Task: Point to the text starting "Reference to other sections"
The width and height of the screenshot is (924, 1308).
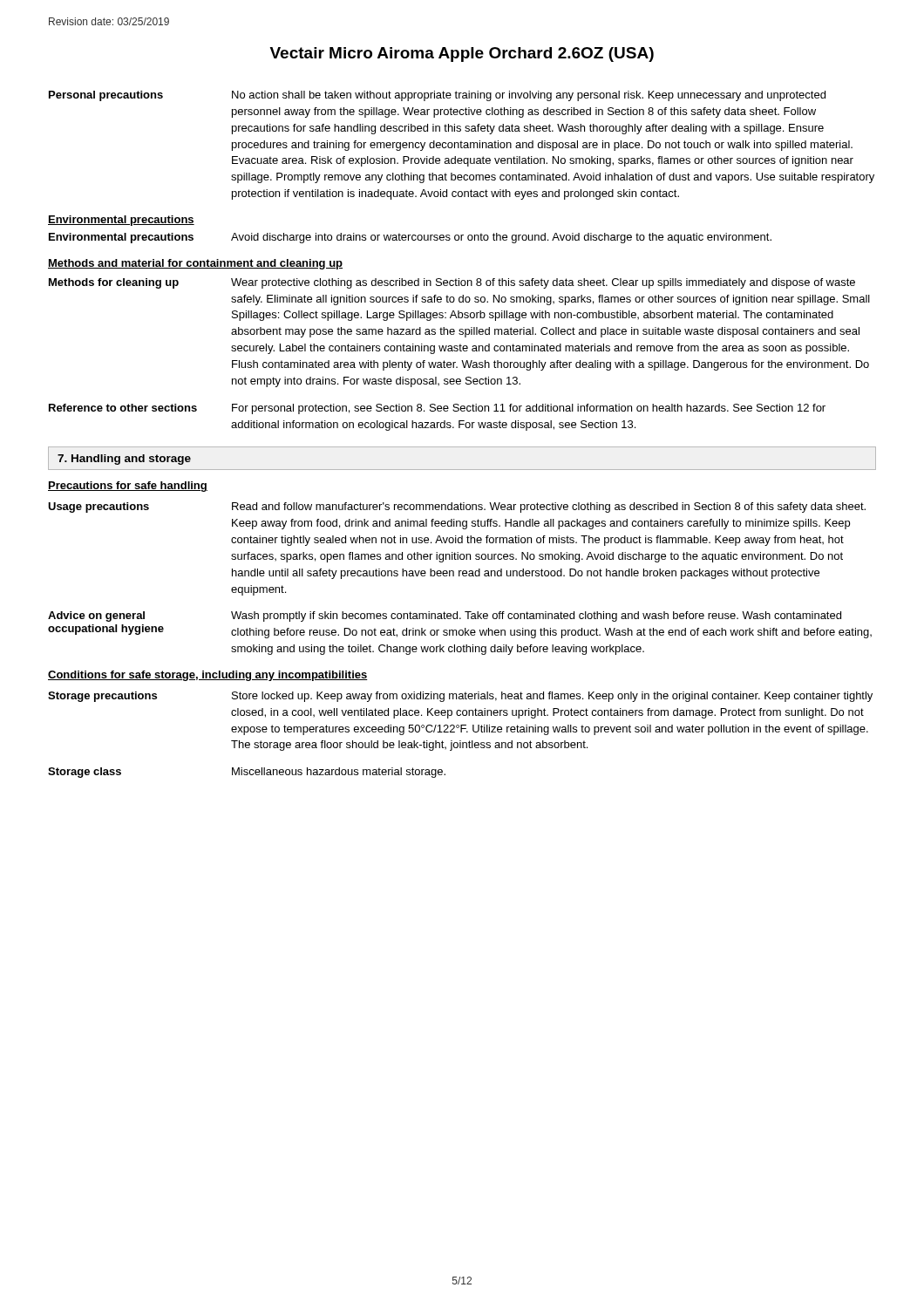Action: click(x=123, y=407)
